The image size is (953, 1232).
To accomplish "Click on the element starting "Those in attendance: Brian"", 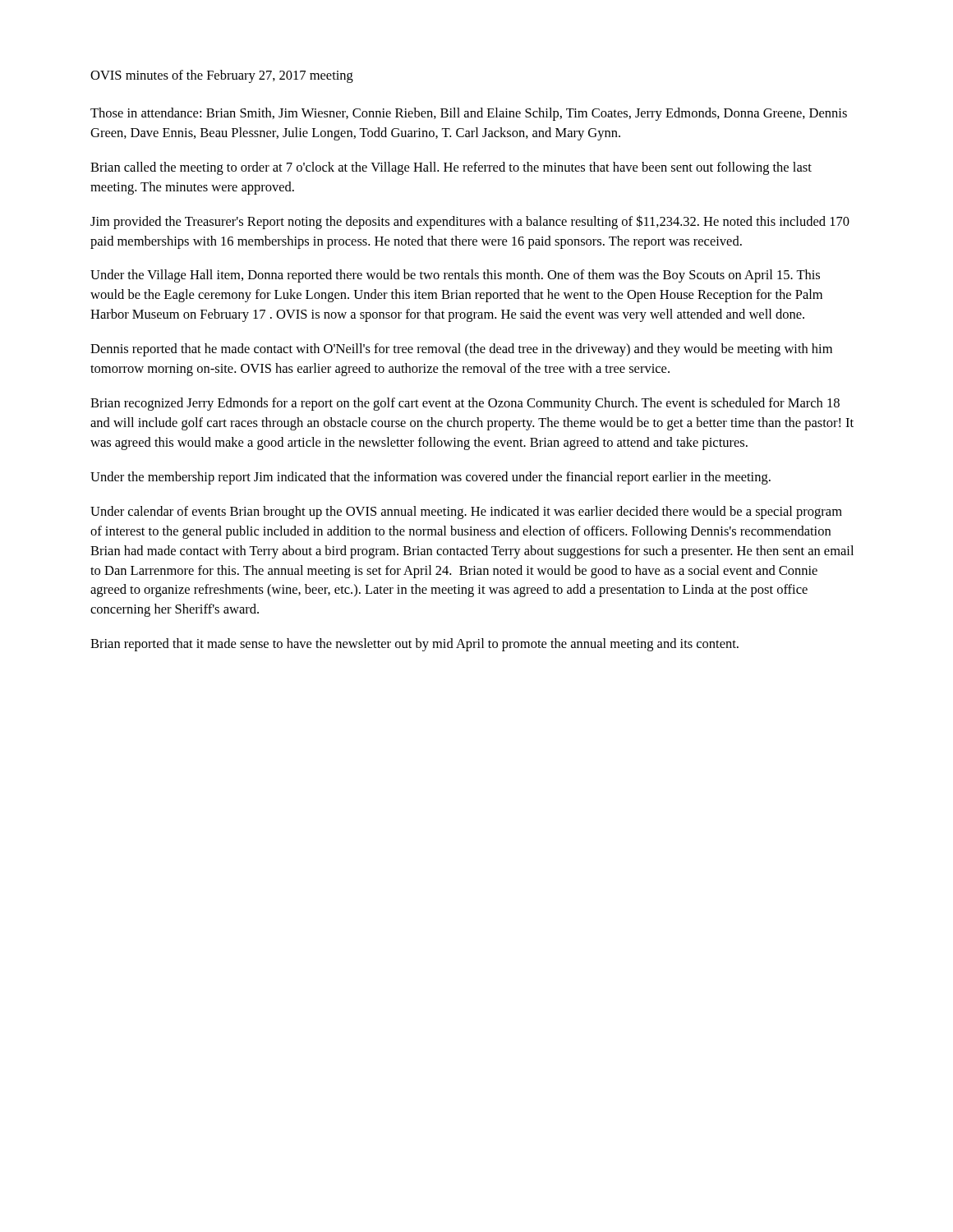I will click(x=469, y=123).
